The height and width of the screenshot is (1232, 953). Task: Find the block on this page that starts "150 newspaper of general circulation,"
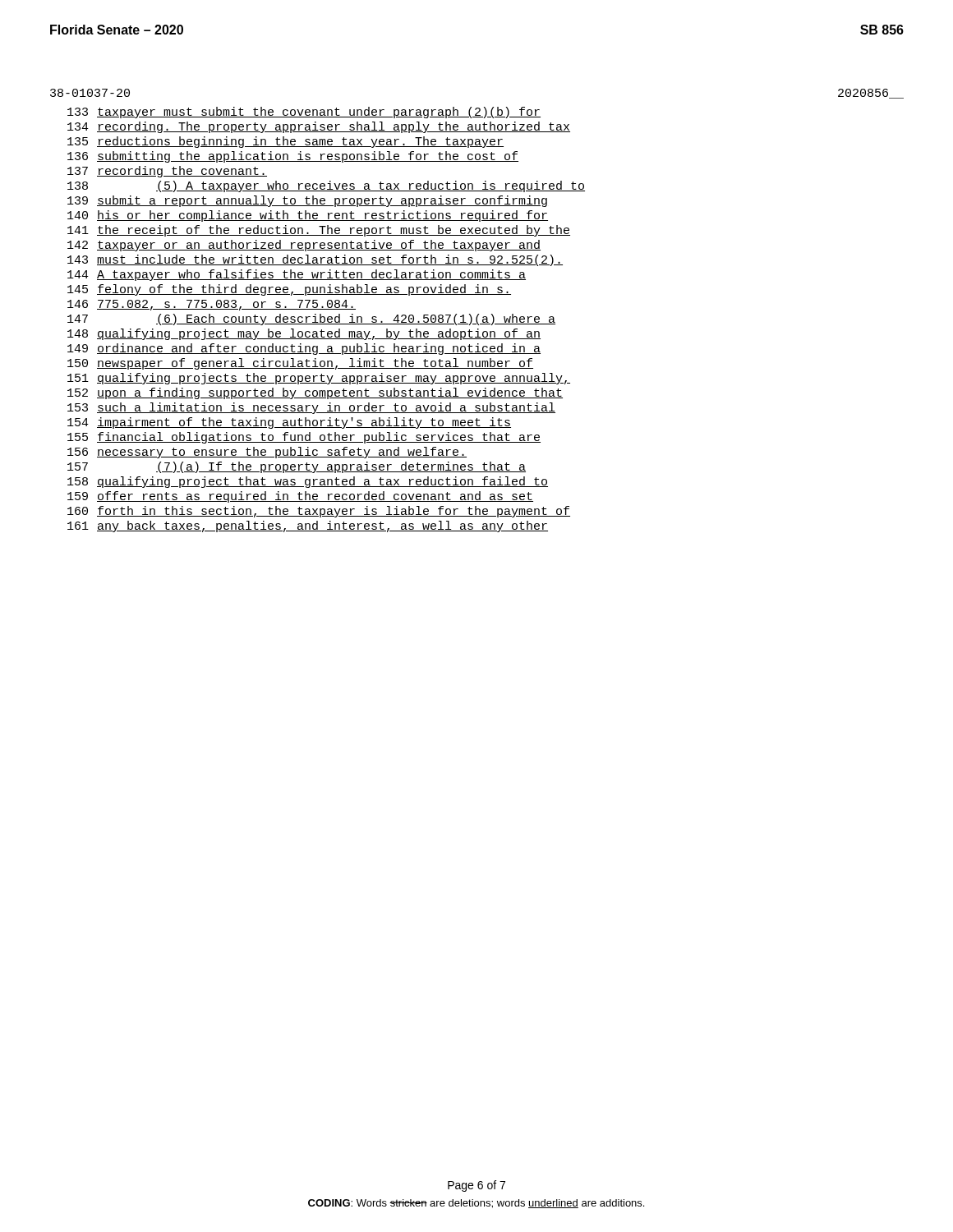(476, 364)
